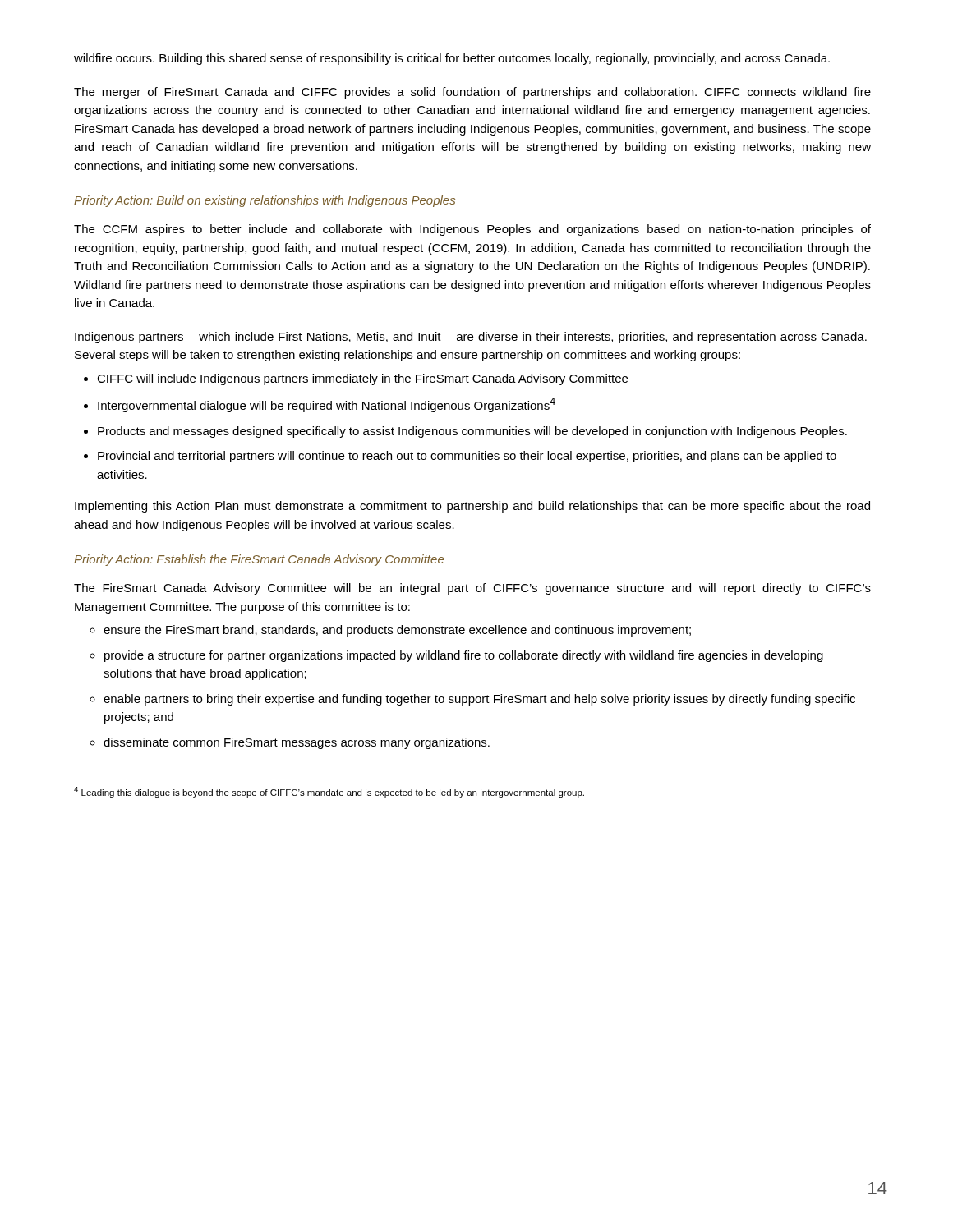
Task: Navigate to the region starting "ensure the FireSmart brand, standards,"
Action: point(398,630)
